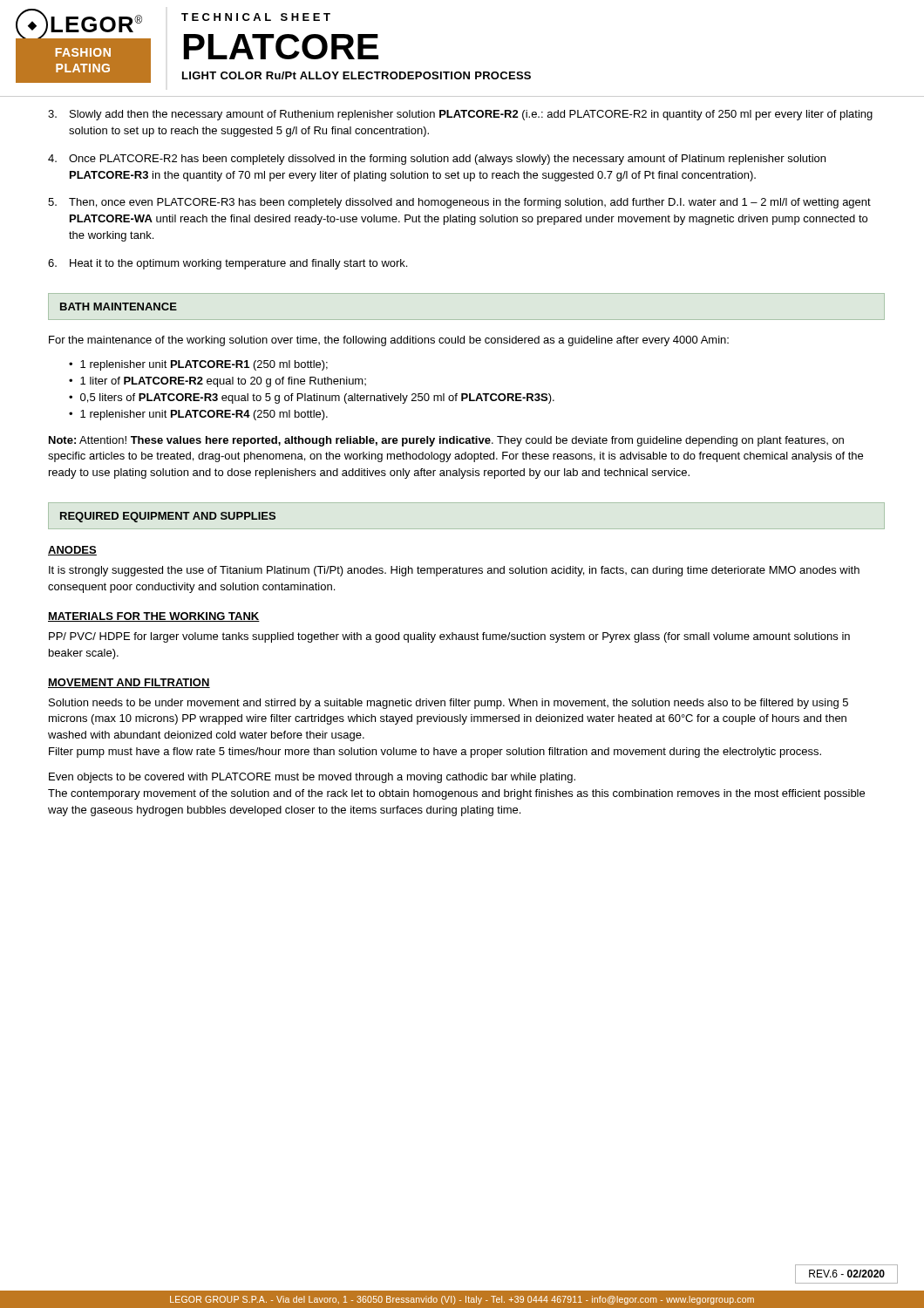Find the passage starting "• 1 replenisher unit PLATCORE-R4"
Screen dimensions: 1308x924
199,413
